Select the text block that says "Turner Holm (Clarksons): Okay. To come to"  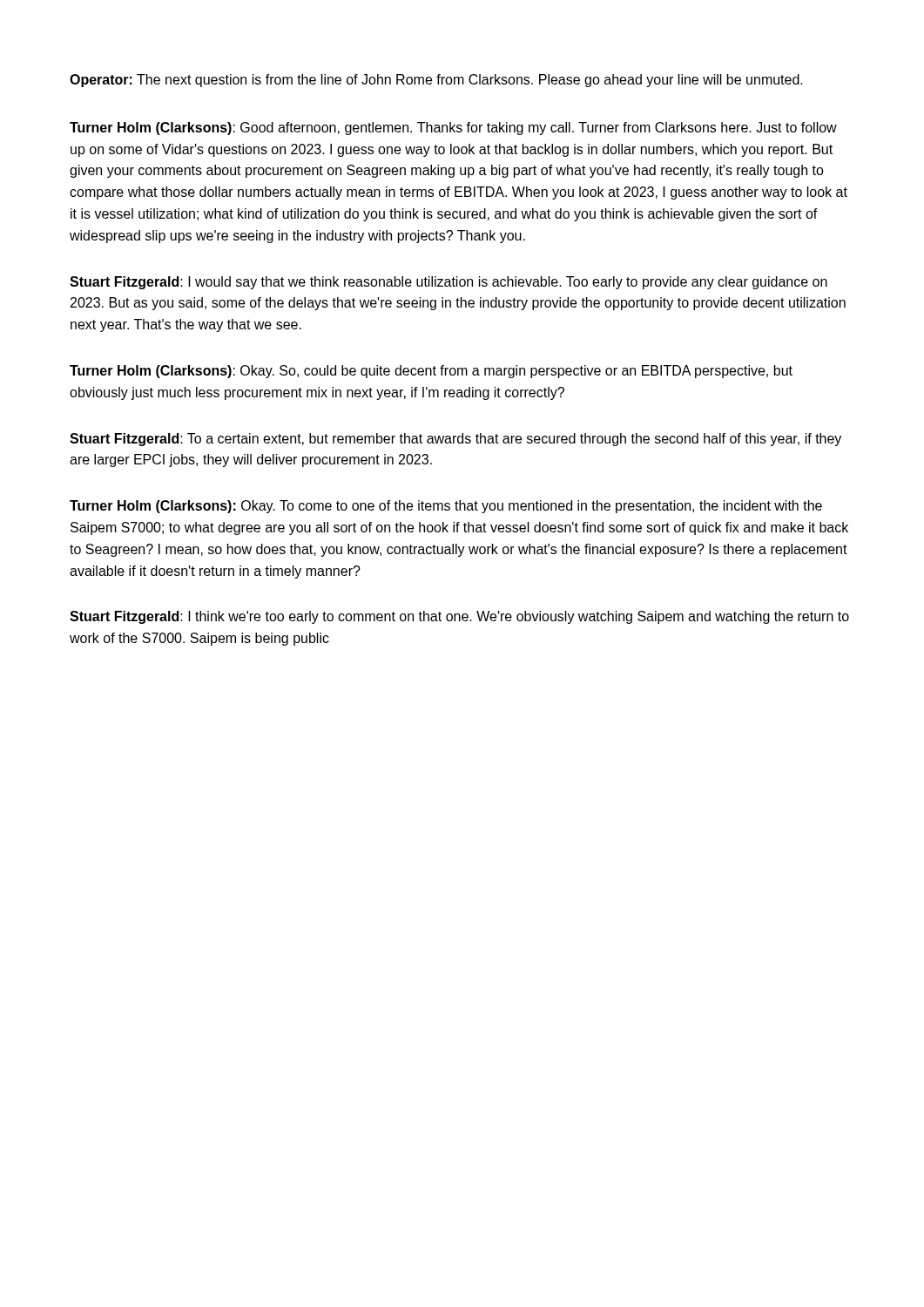459,538
